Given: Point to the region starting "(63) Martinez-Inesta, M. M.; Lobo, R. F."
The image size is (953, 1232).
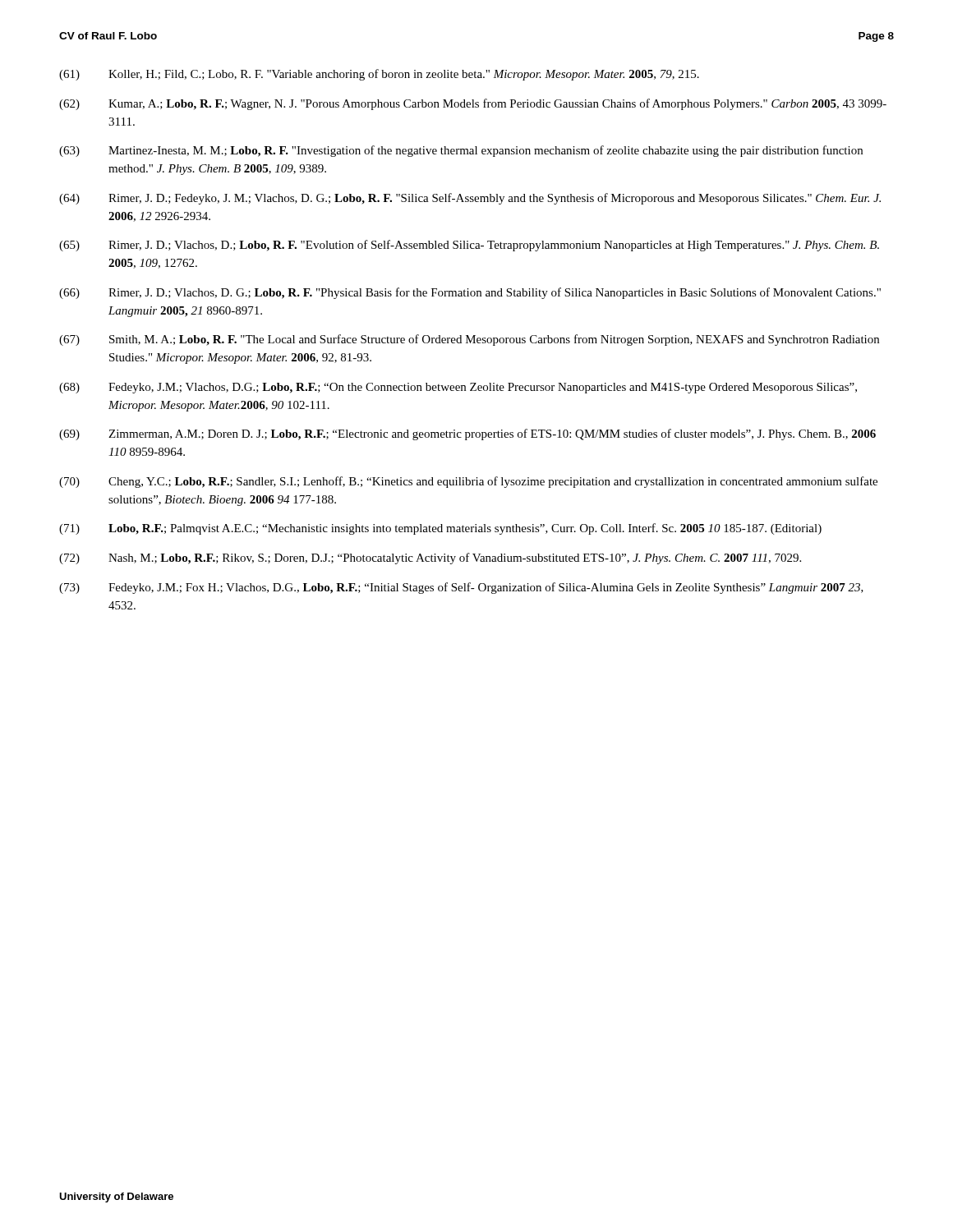Looking at the screenshot, I should pos(476,160).
